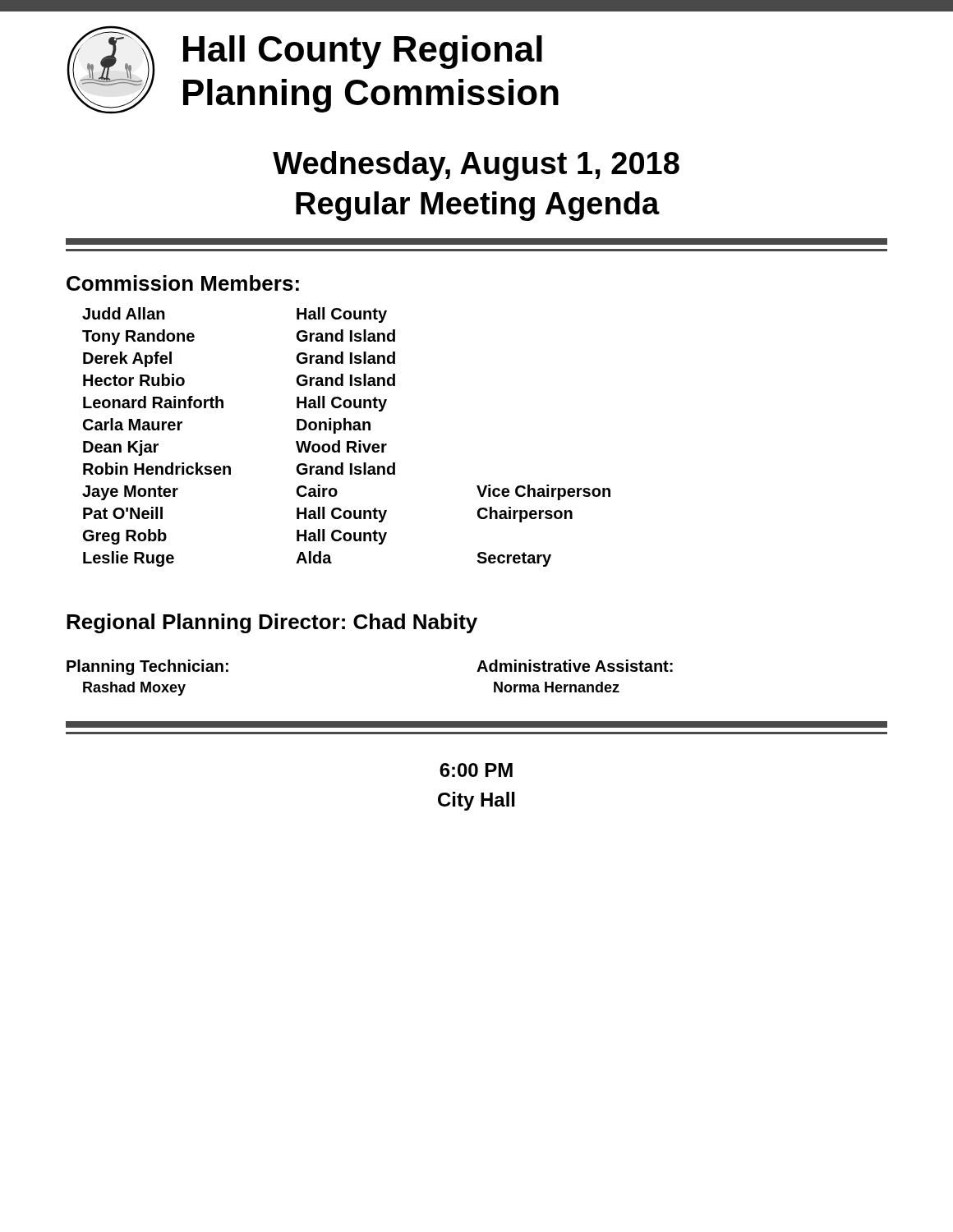Locate the list item containing "Pat O'Neill Hall"
Screen dimensions: 1232x953
[328, 514]
